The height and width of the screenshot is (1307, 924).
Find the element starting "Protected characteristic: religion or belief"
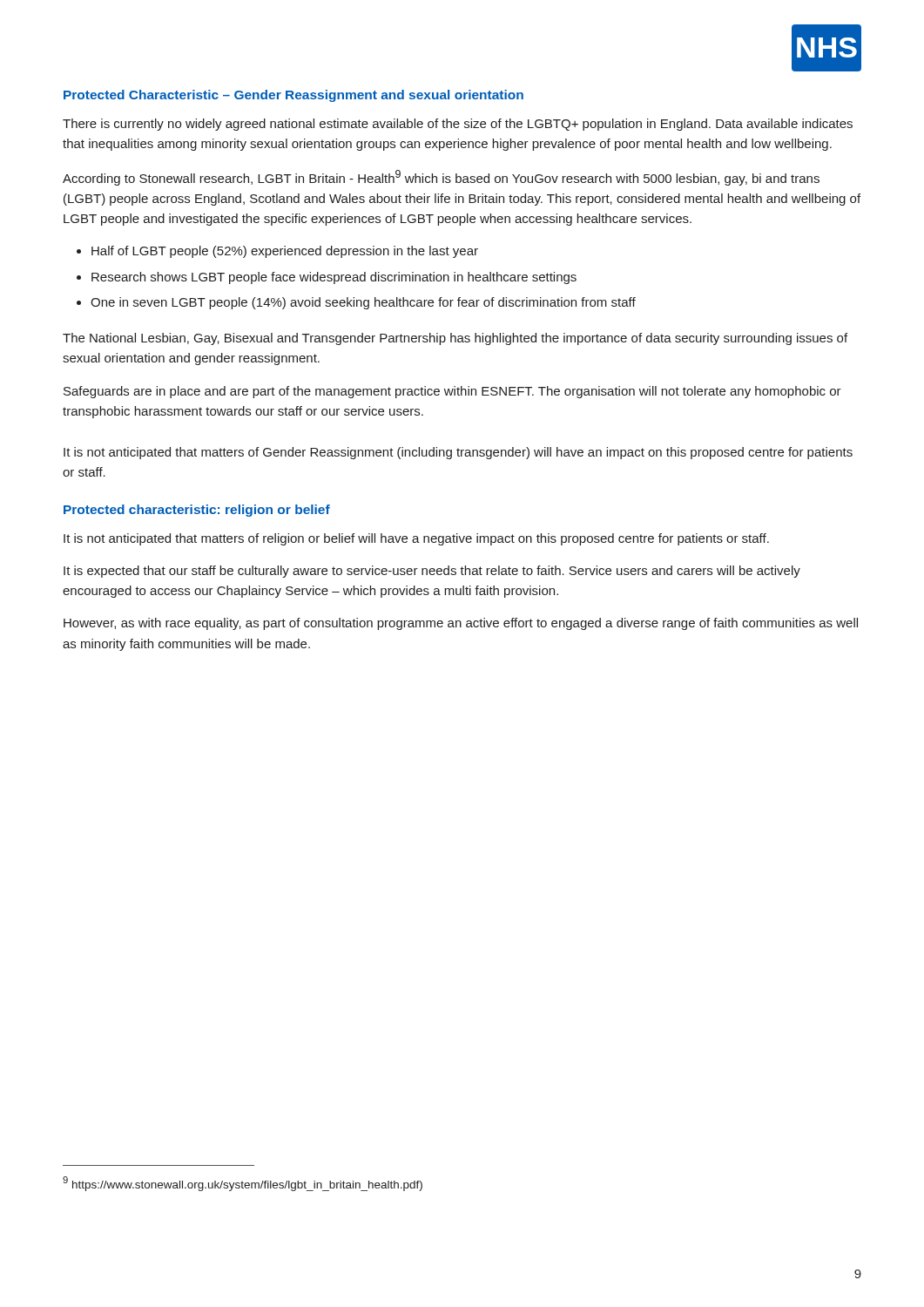coord(196,509)
